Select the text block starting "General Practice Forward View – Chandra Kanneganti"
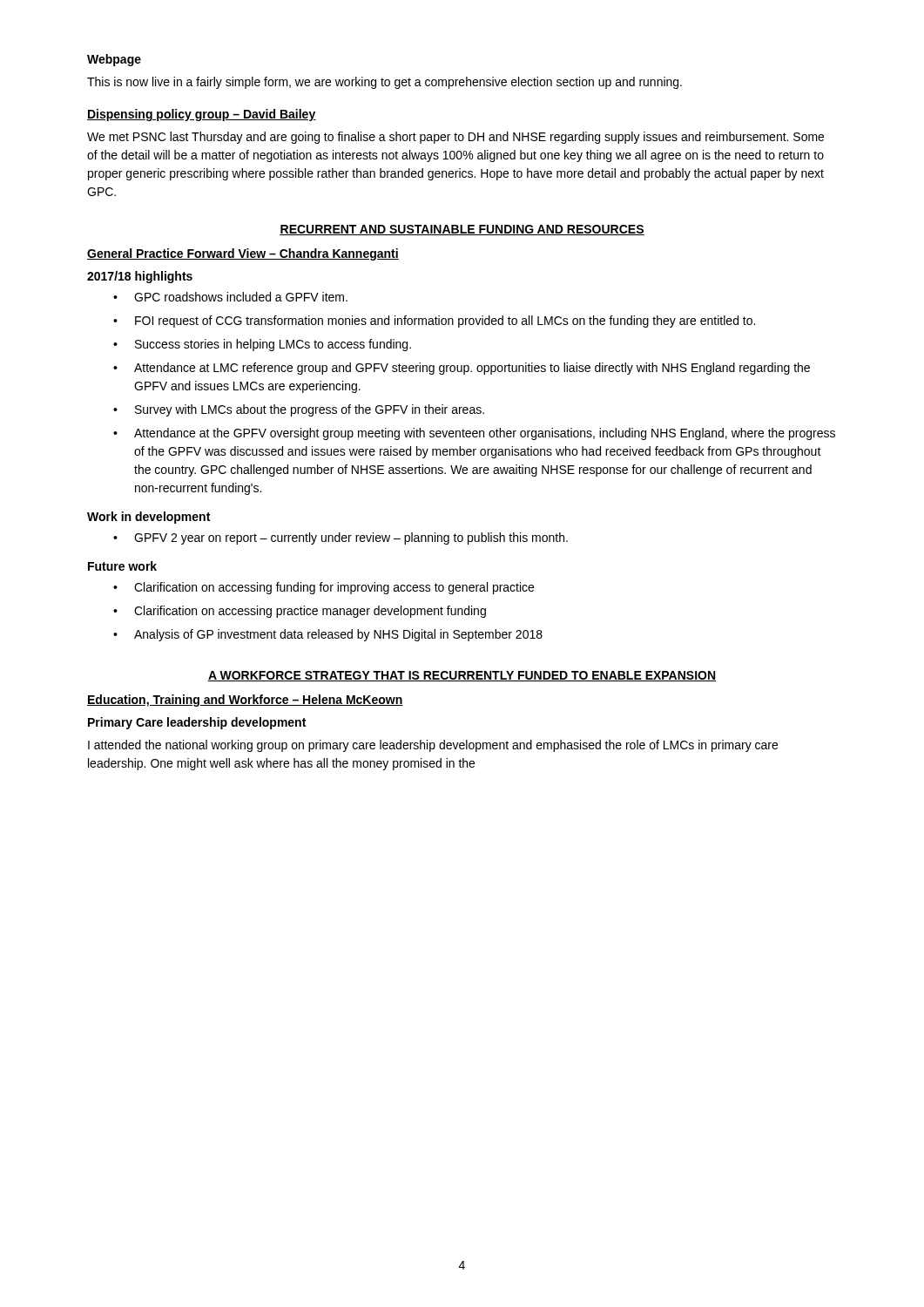This screenshot has height=1307, width=924. pyautogui.click(x=243, y=254)
